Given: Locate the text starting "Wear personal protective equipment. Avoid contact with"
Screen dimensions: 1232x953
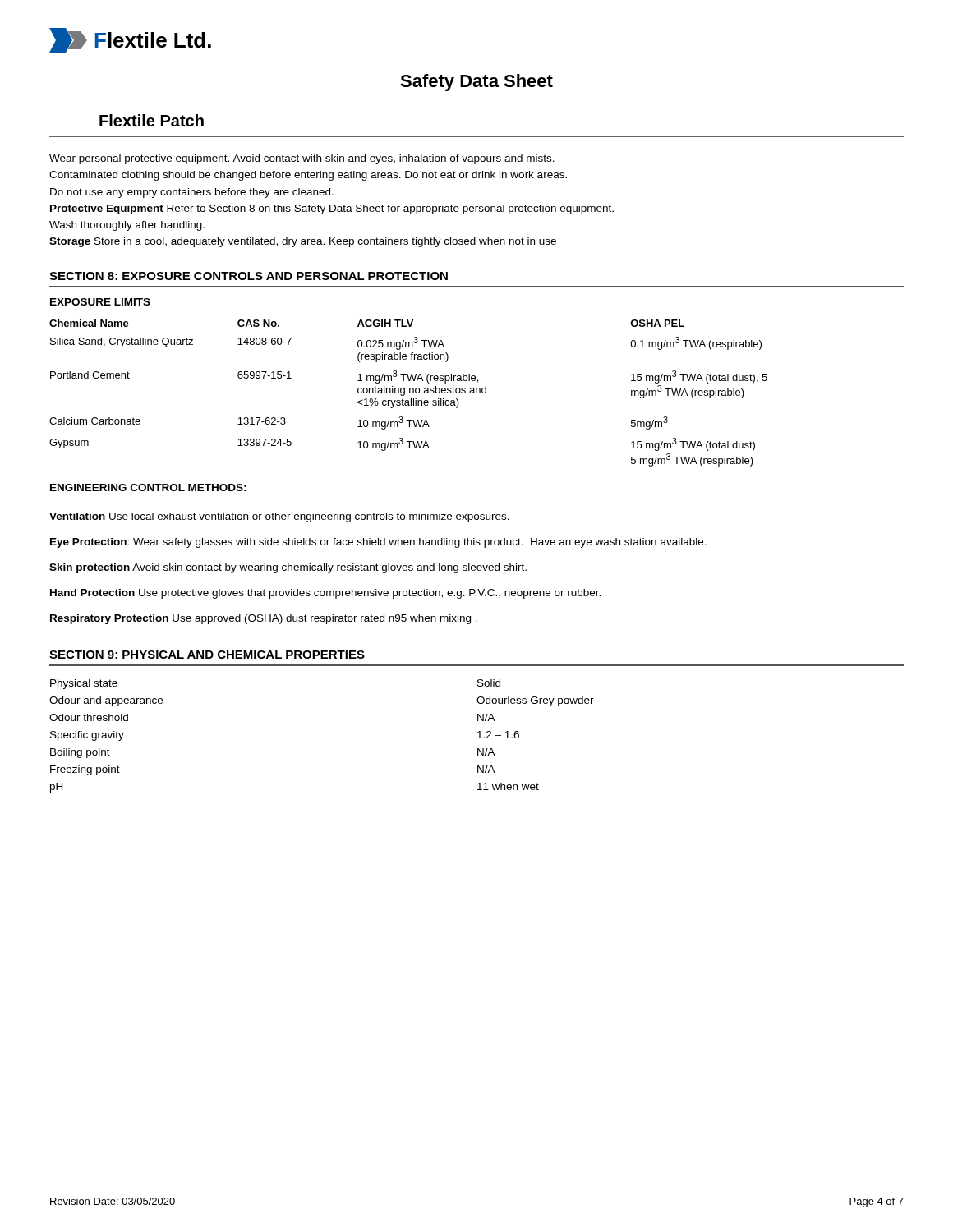Looking at the screenshot, I should [332, 200].
